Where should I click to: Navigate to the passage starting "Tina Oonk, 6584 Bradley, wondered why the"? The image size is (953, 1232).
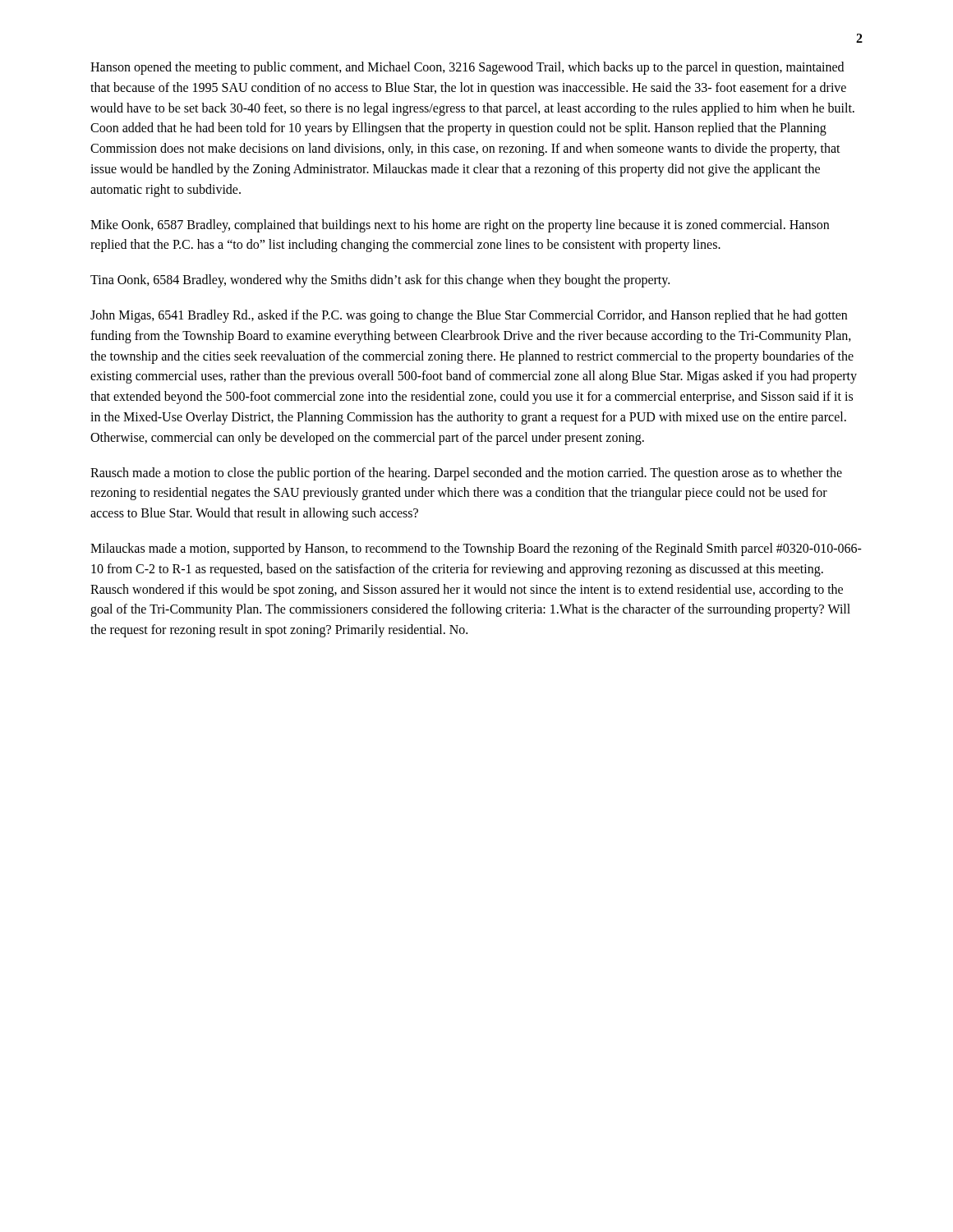380,280
